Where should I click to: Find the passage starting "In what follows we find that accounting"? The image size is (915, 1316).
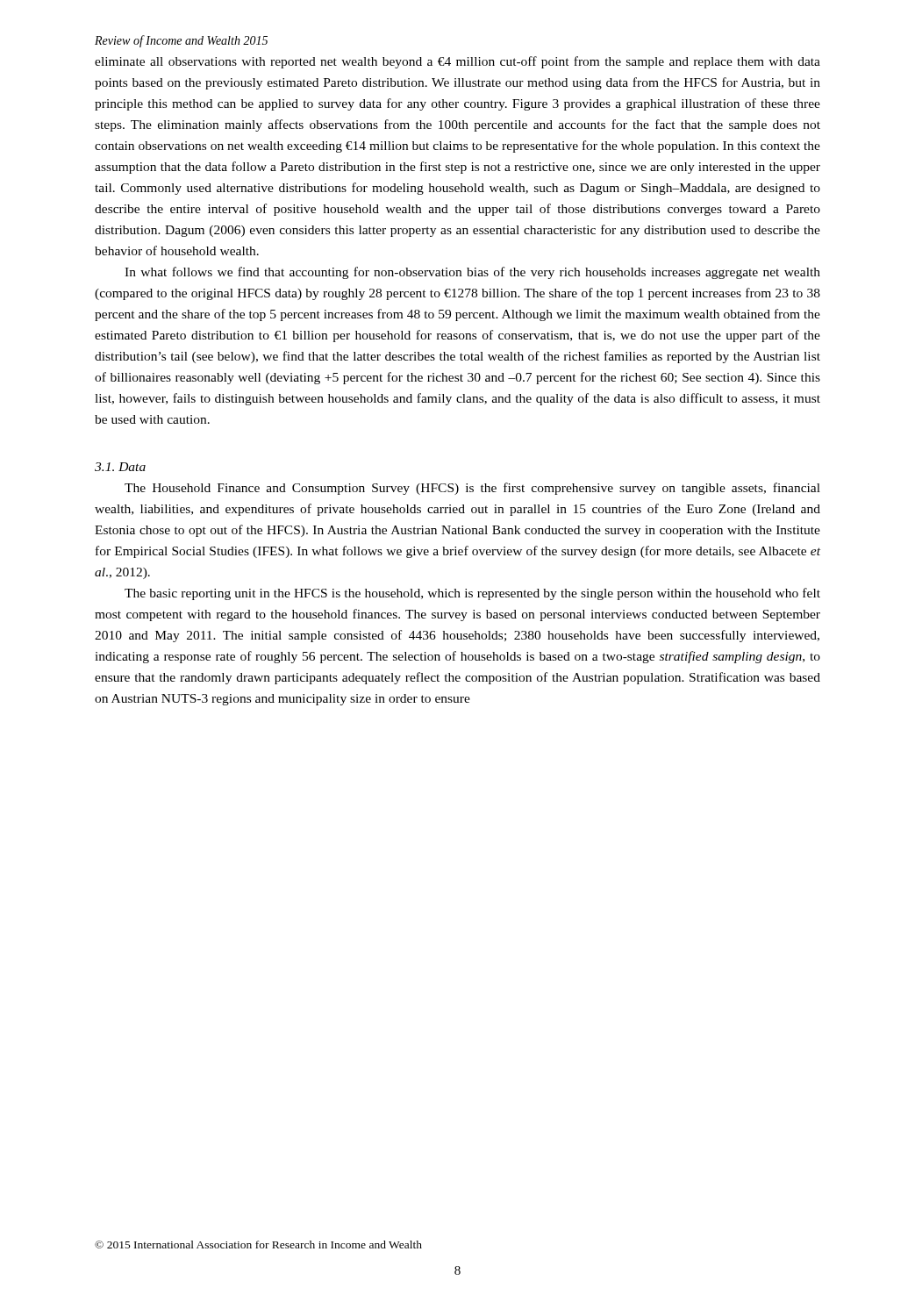pos(458,346)
